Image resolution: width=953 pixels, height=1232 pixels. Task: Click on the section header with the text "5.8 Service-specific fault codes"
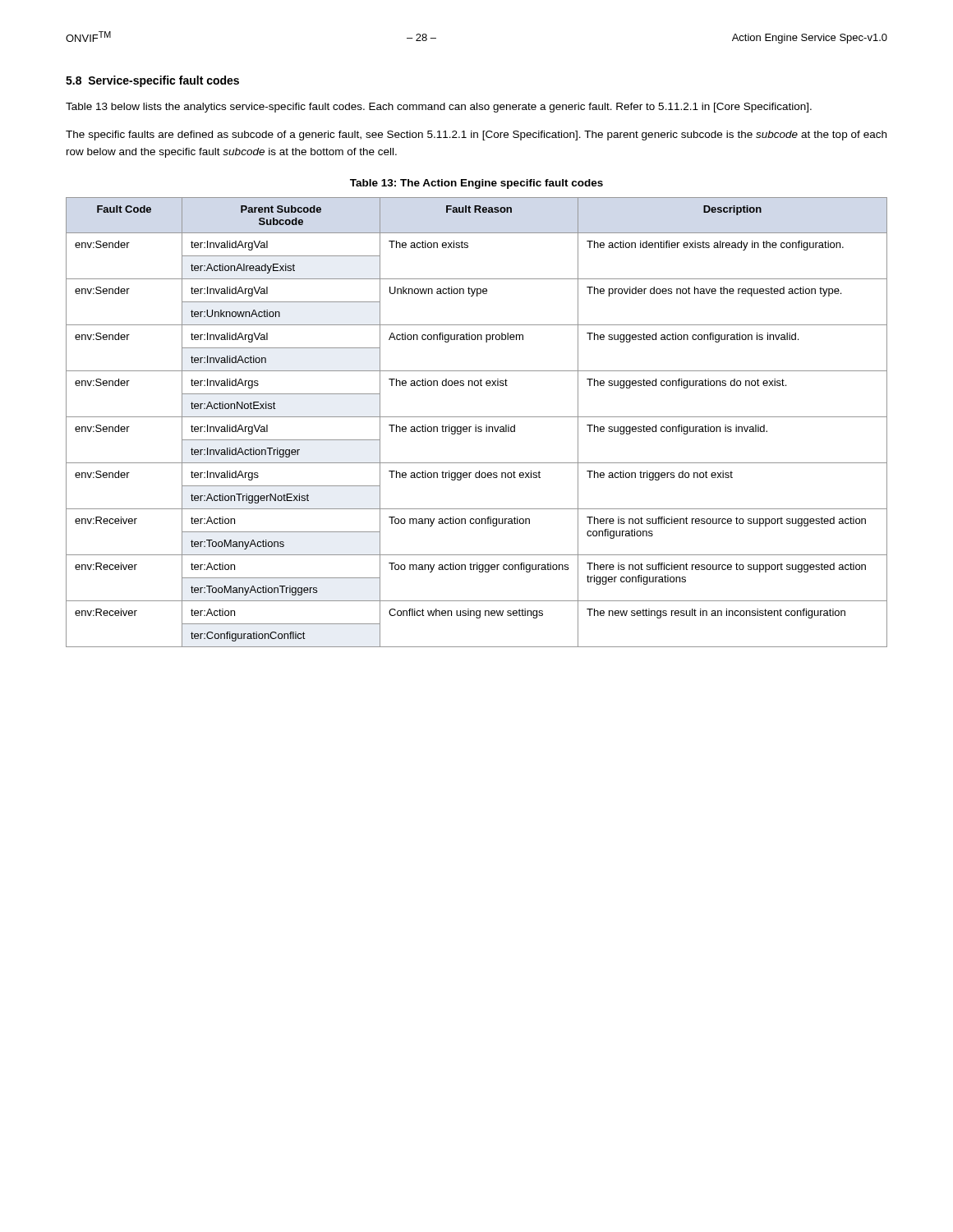point(153,81)
